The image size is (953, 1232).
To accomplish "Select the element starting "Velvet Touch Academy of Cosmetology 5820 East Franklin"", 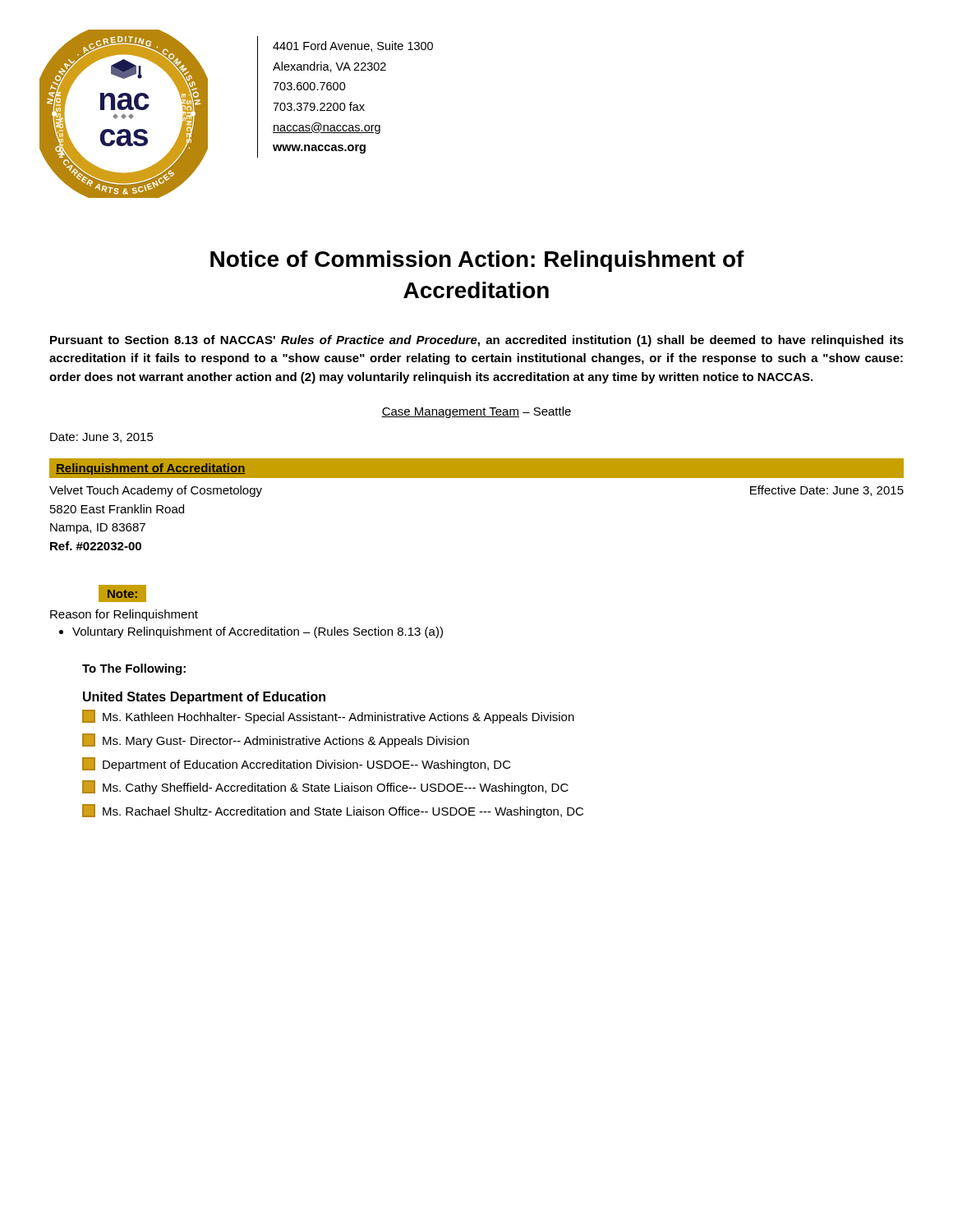I will pos(156,518).
